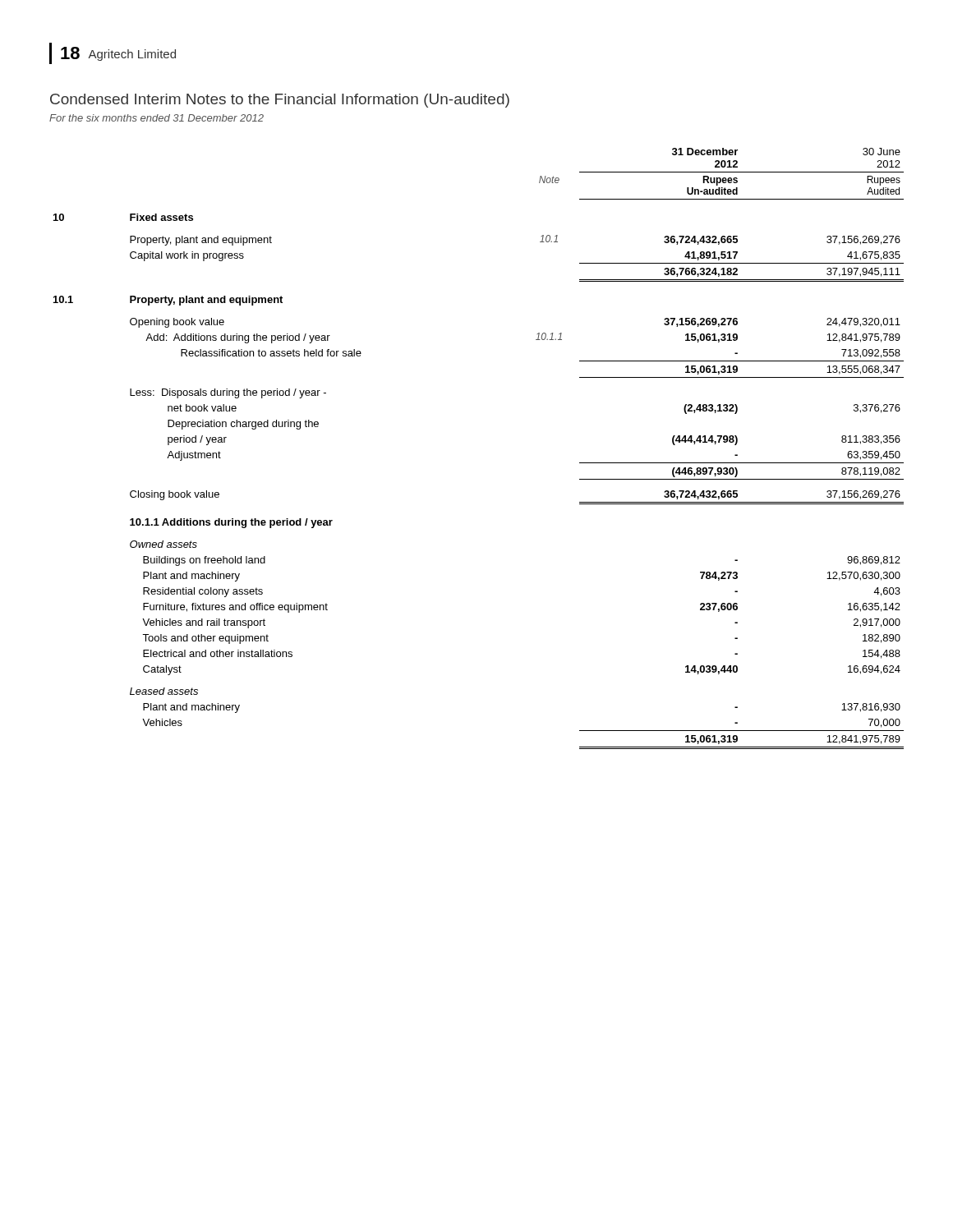953x1232 pixels.
Task: Locate the table with the text "Tools and other equipment"
Action: [x=476, y=446]
